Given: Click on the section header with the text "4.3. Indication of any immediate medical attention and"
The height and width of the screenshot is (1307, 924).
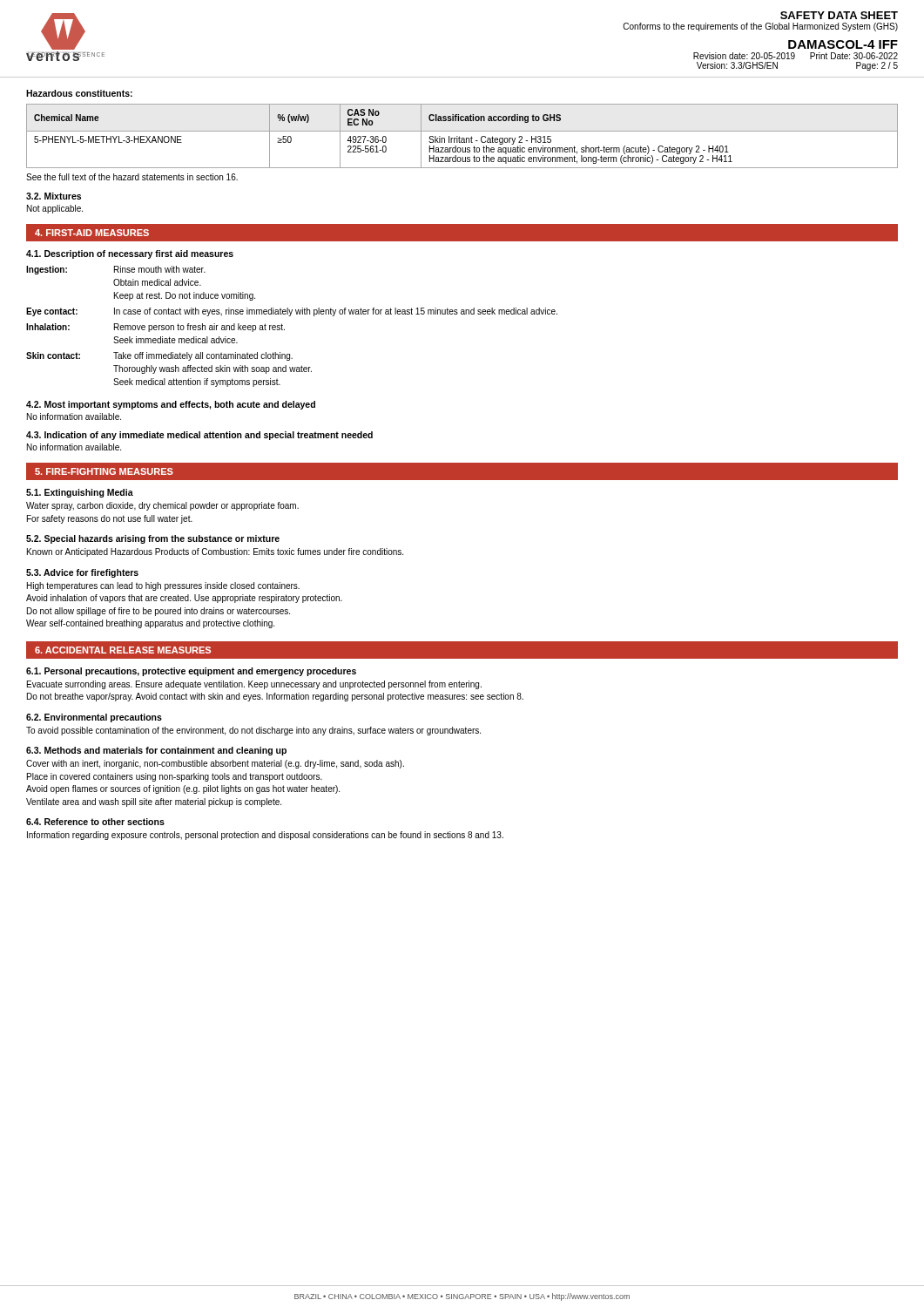Looking at the screenshot, I should [200, 435].
